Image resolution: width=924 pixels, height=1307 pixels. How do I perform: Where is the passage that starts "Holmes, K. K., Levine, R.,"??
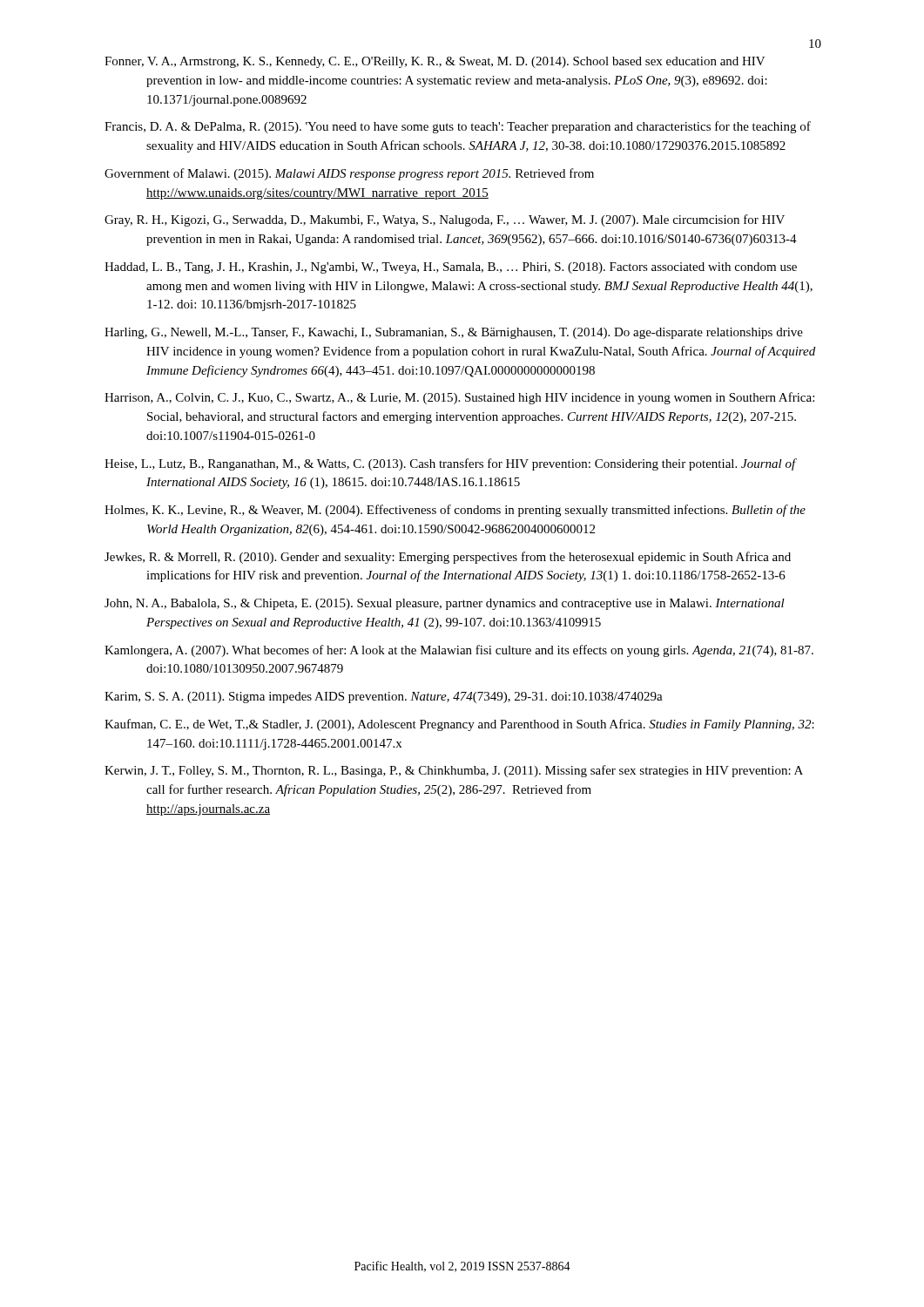(x=455, y=519)
